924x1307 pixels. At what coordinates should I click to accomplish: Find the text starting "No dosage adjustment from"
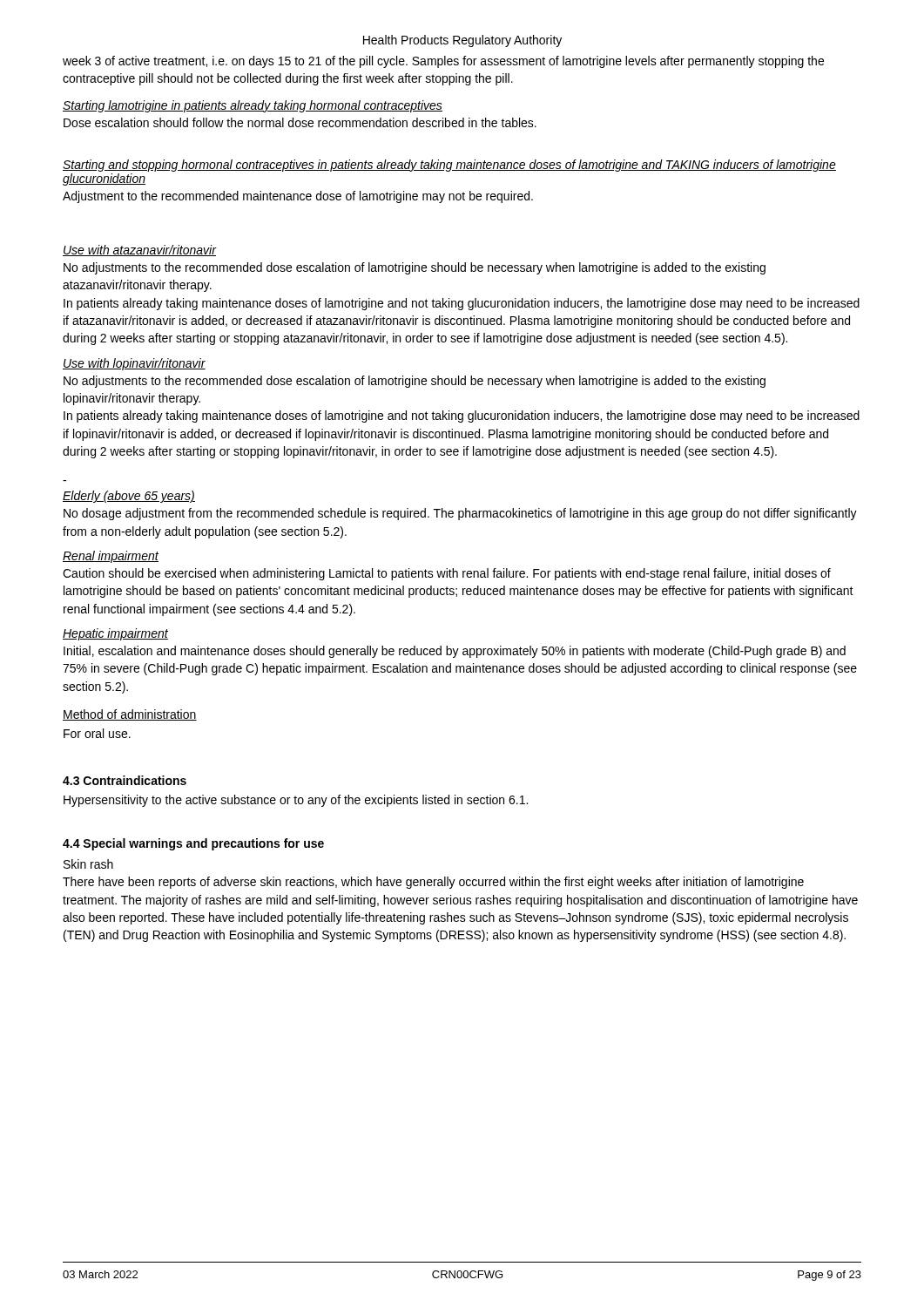pos(460,522)
